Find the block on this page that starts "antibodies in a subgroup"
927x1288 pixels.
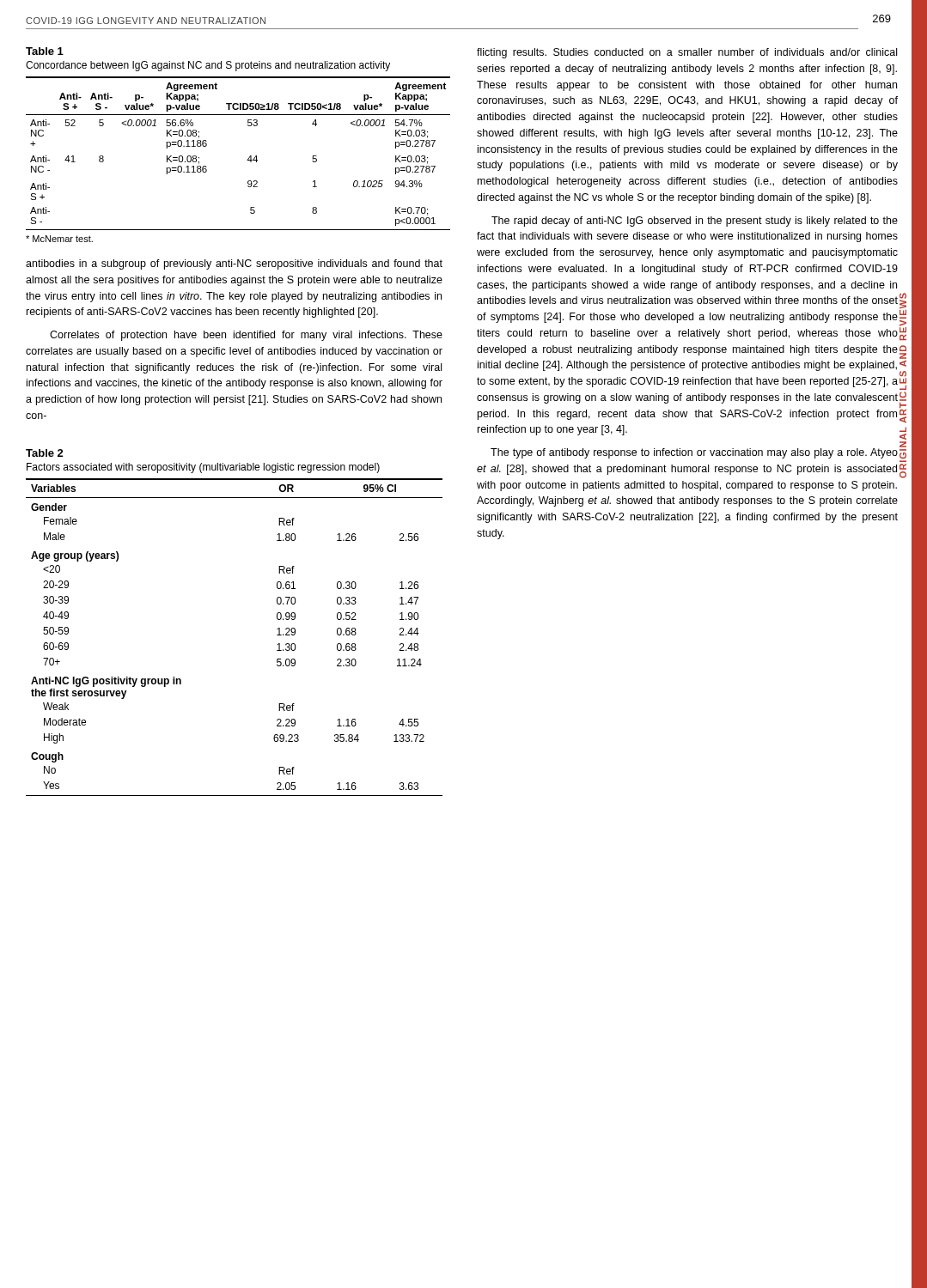pyautogui.click(x=234, y=288)
